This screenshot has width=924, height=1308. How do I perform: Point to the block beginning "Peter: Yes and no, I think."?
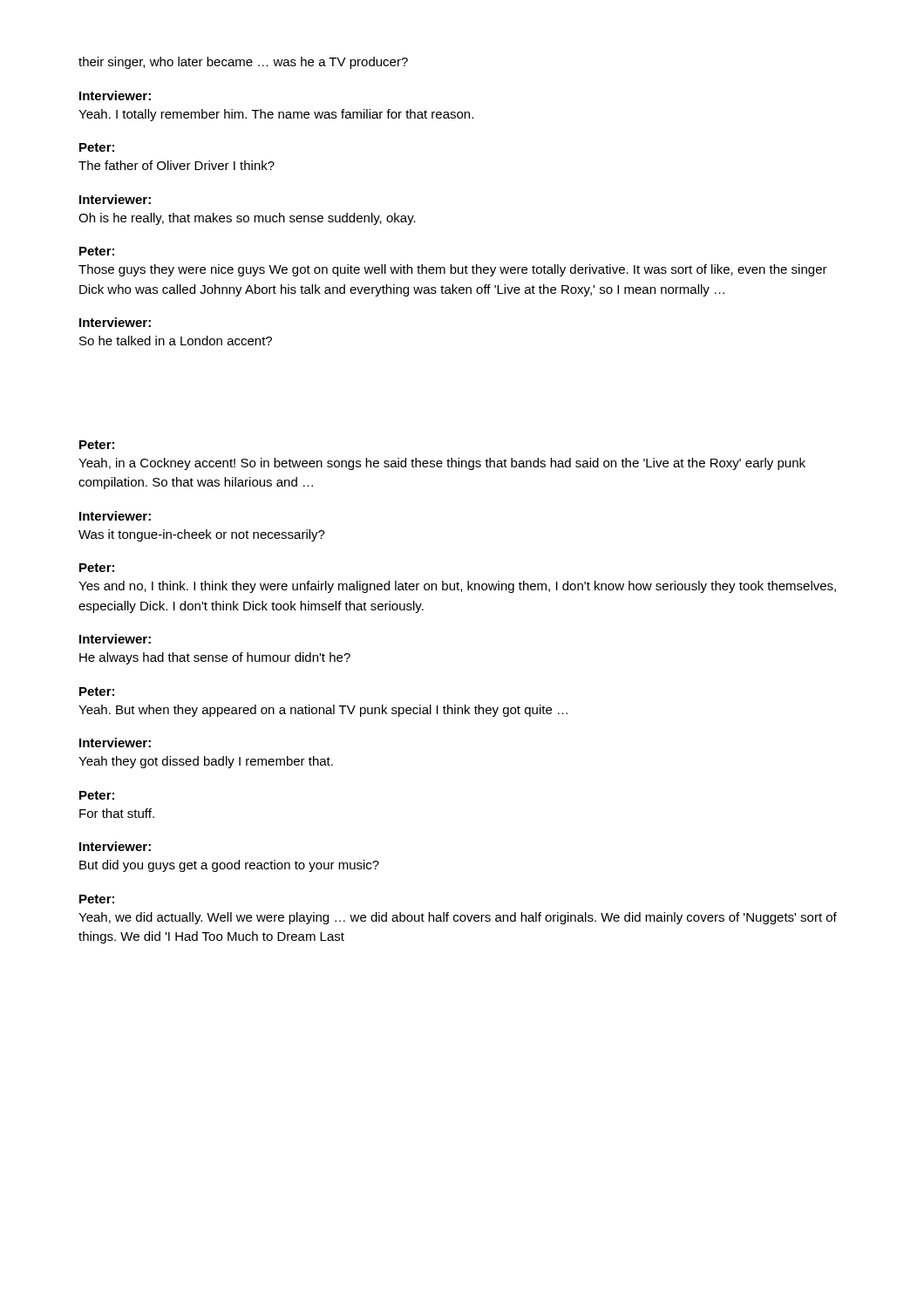(462, 588)
